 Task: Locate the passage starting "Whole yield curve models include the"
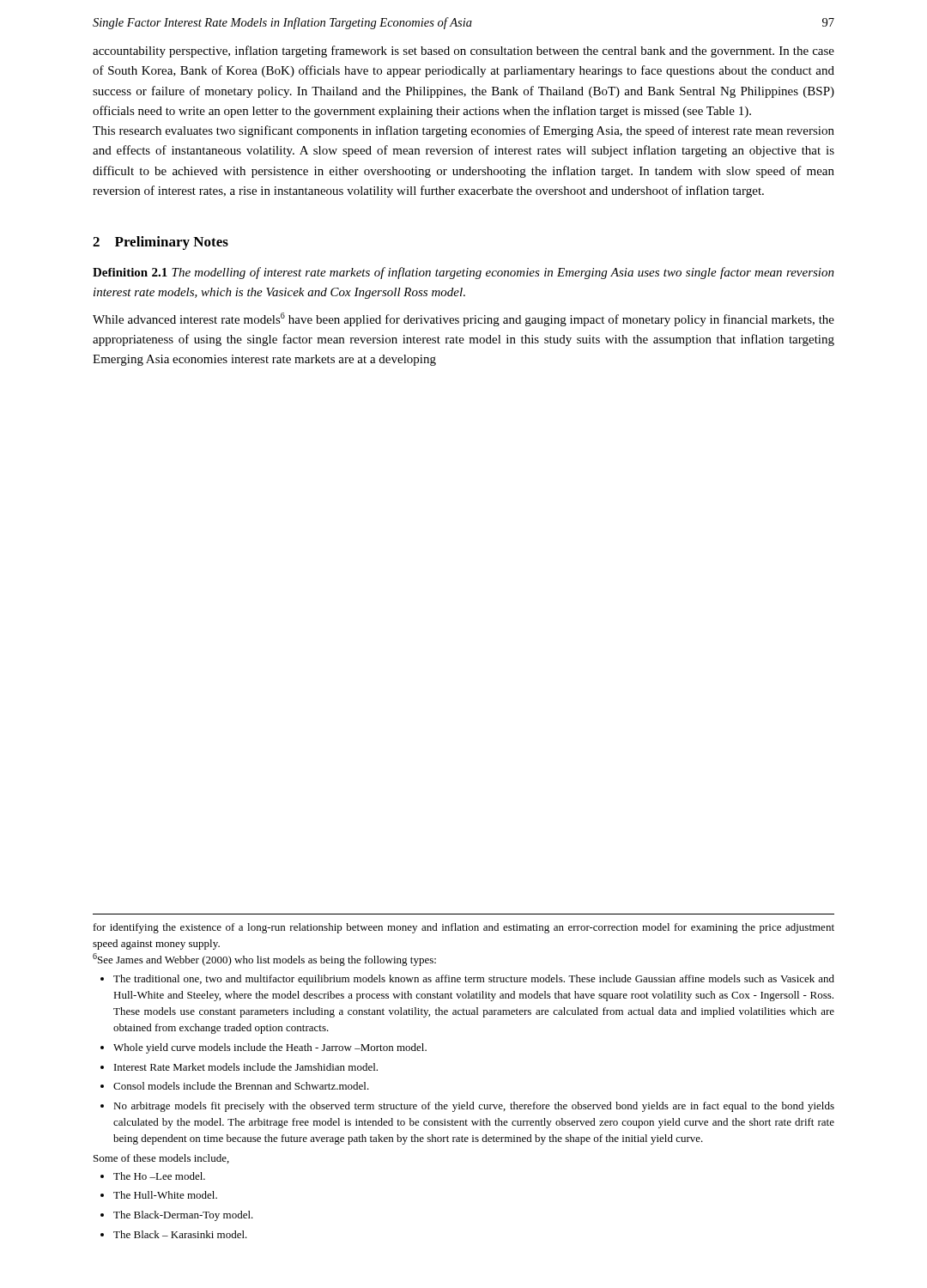270,1048
